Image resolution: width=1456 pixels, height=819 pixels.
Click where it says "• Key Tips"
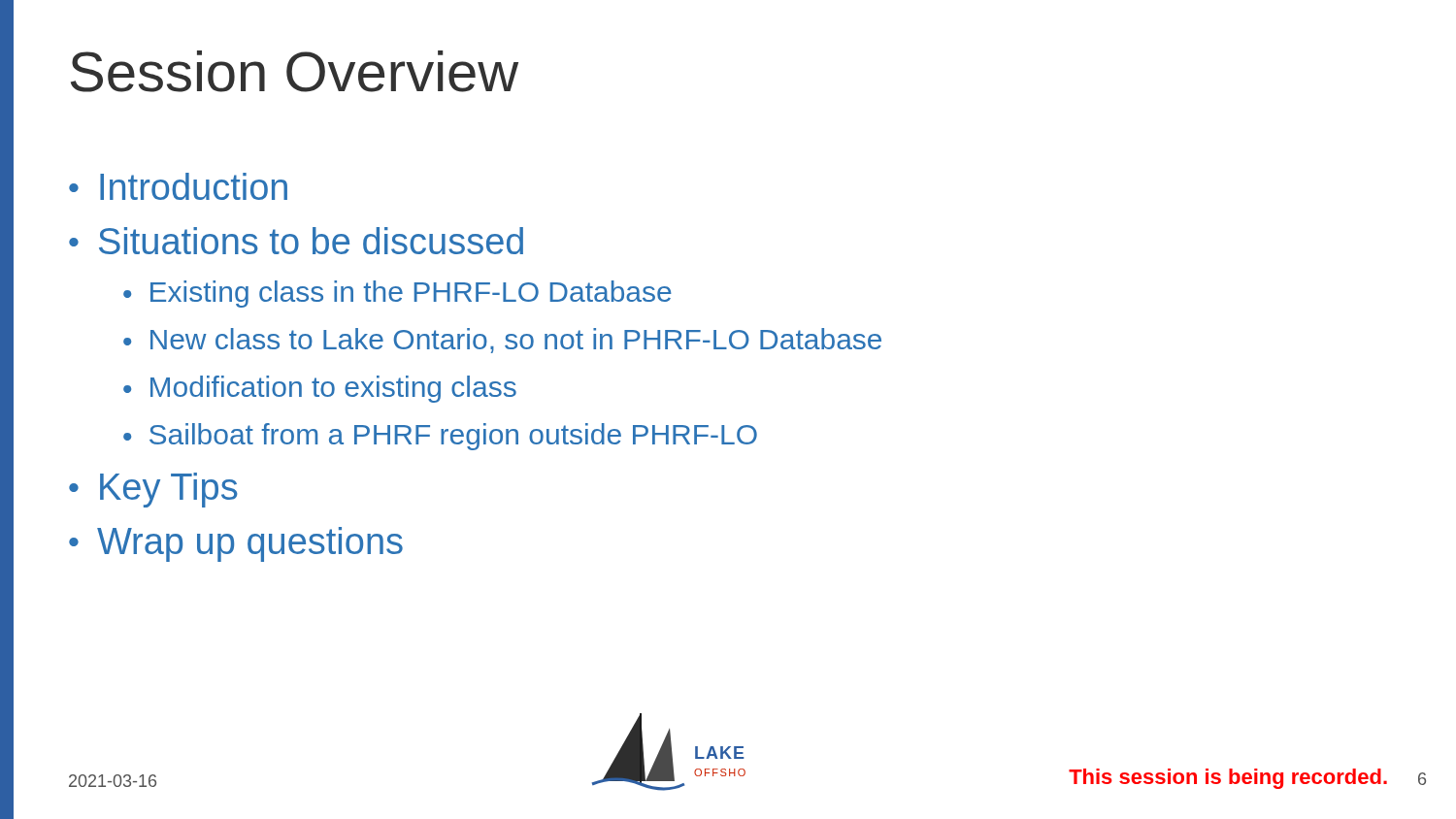pos(153,488)
